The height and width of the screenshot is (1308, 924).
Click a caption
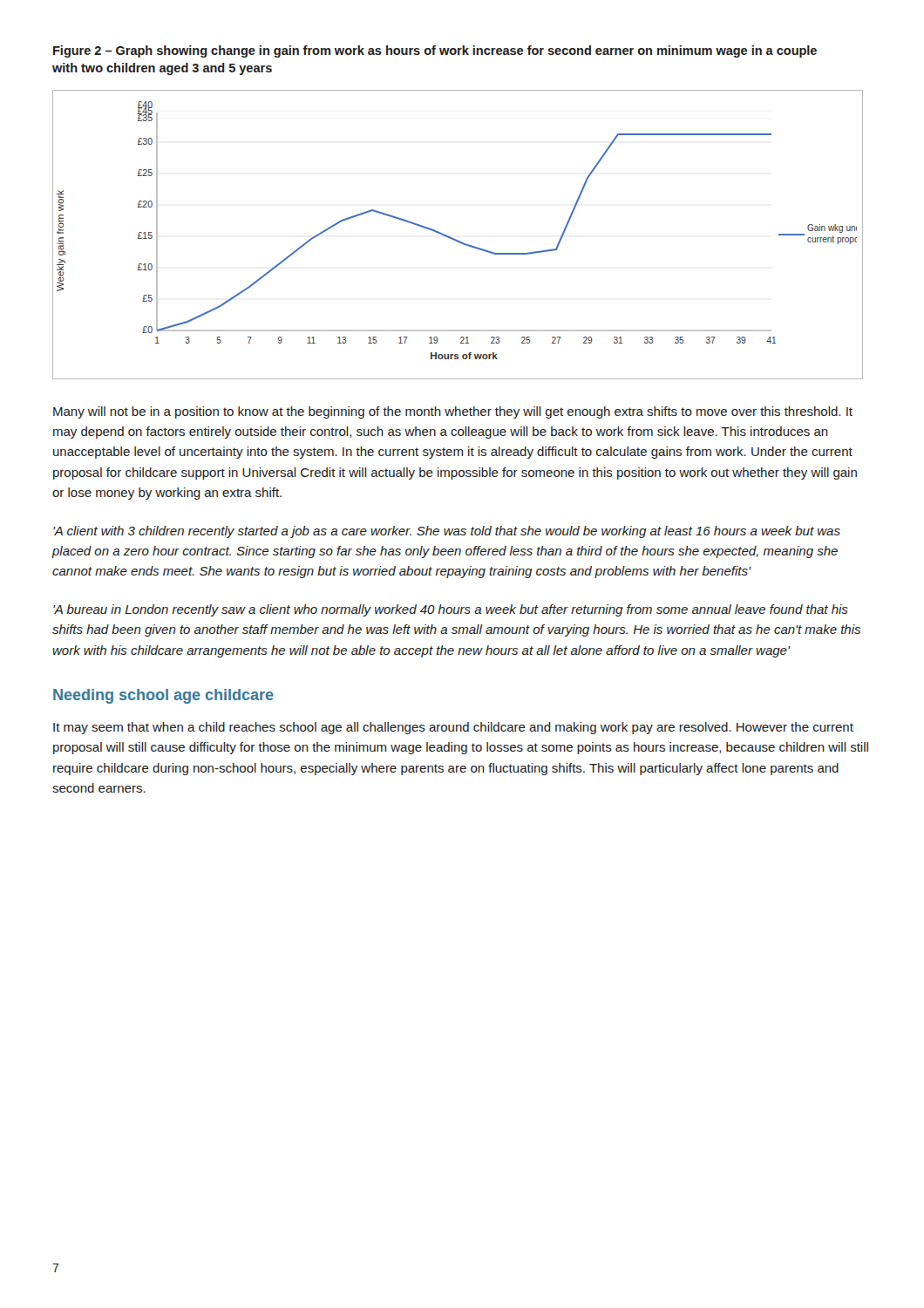pos(435,59)
